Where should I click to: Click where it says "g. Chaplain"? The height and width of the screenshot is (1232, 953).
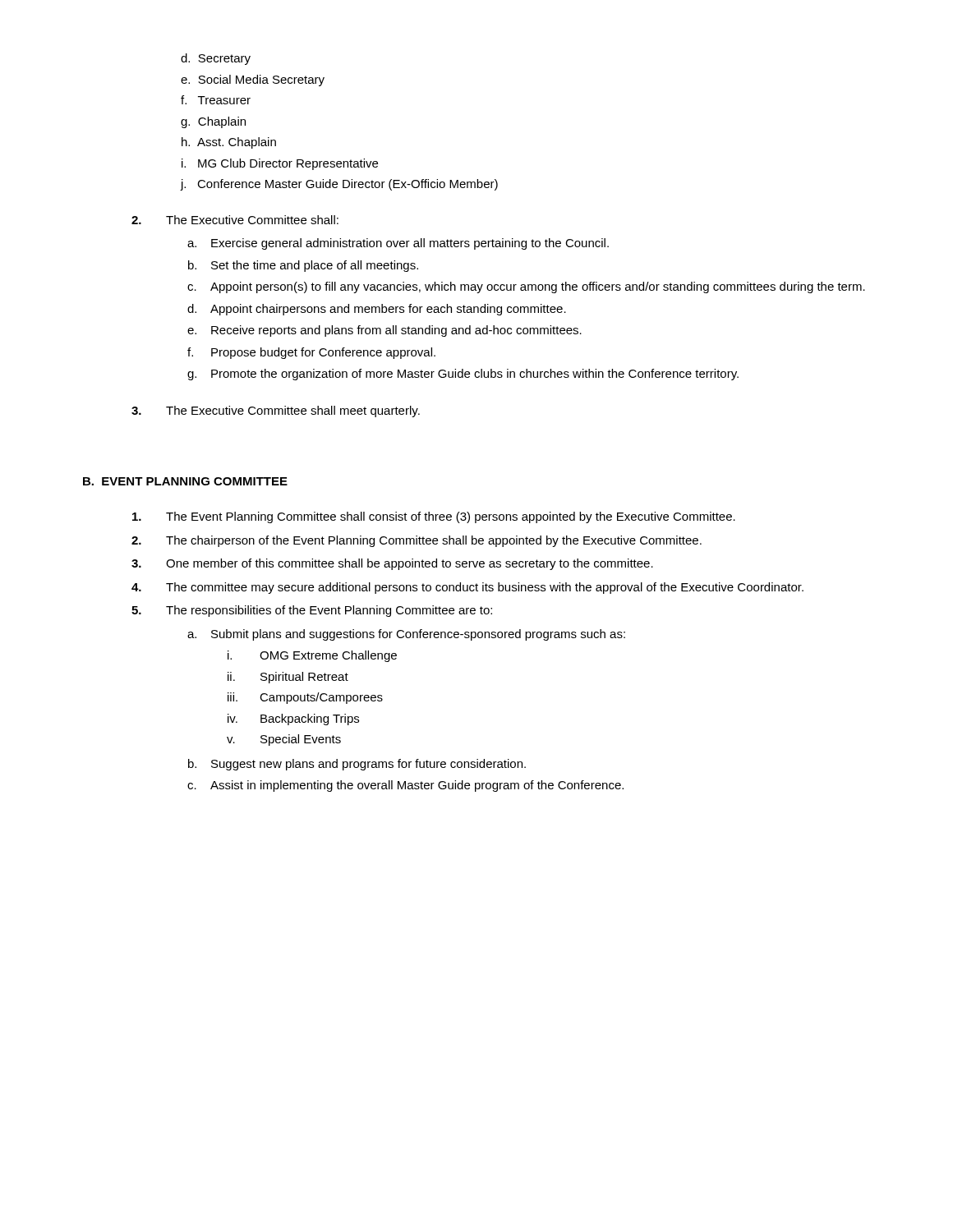(x=214, y=121)
